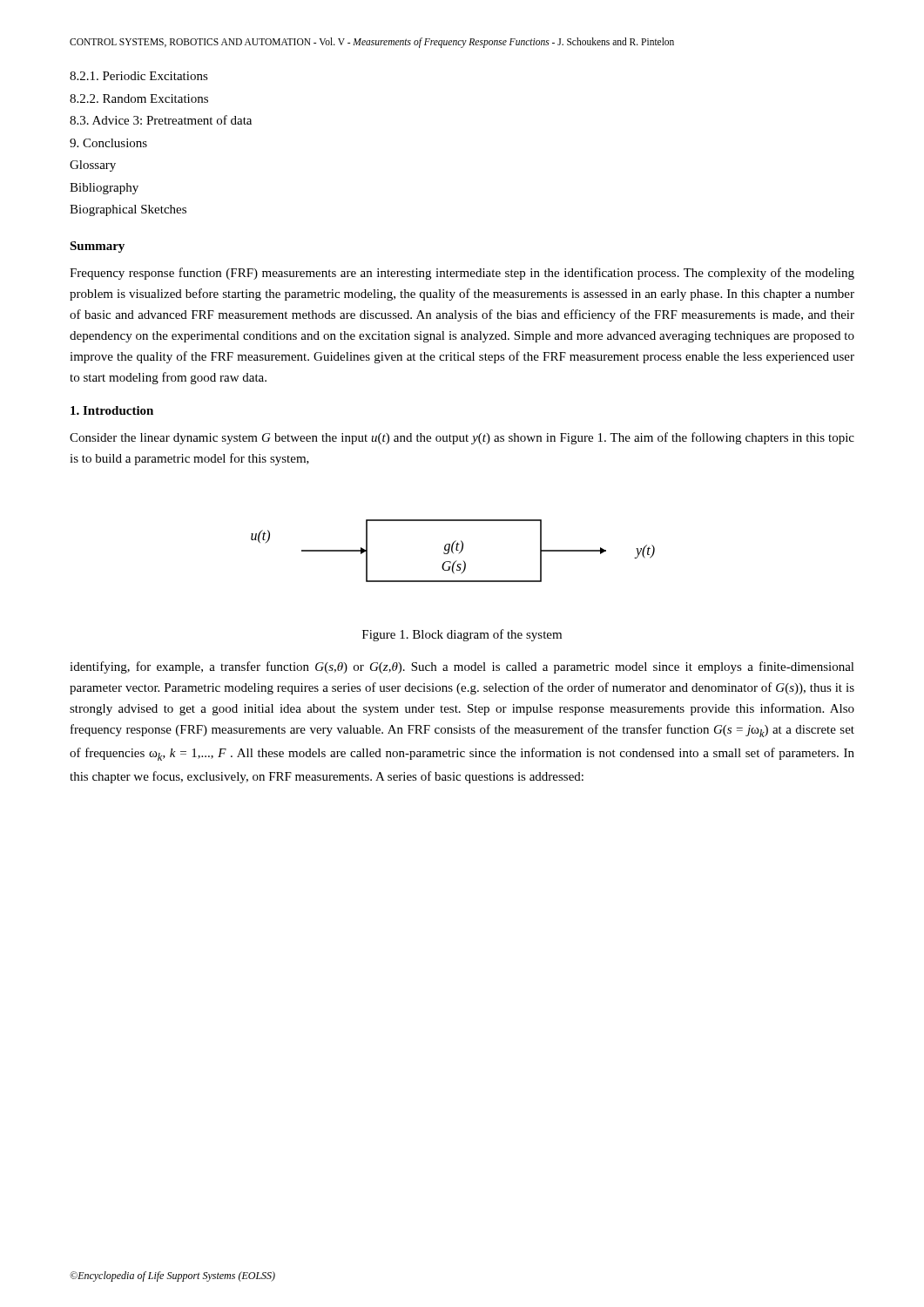The image size is (924, 1307).
Task: Find the list item that reads "8.2.1. Periodic Excitations"
Action: 139,76
